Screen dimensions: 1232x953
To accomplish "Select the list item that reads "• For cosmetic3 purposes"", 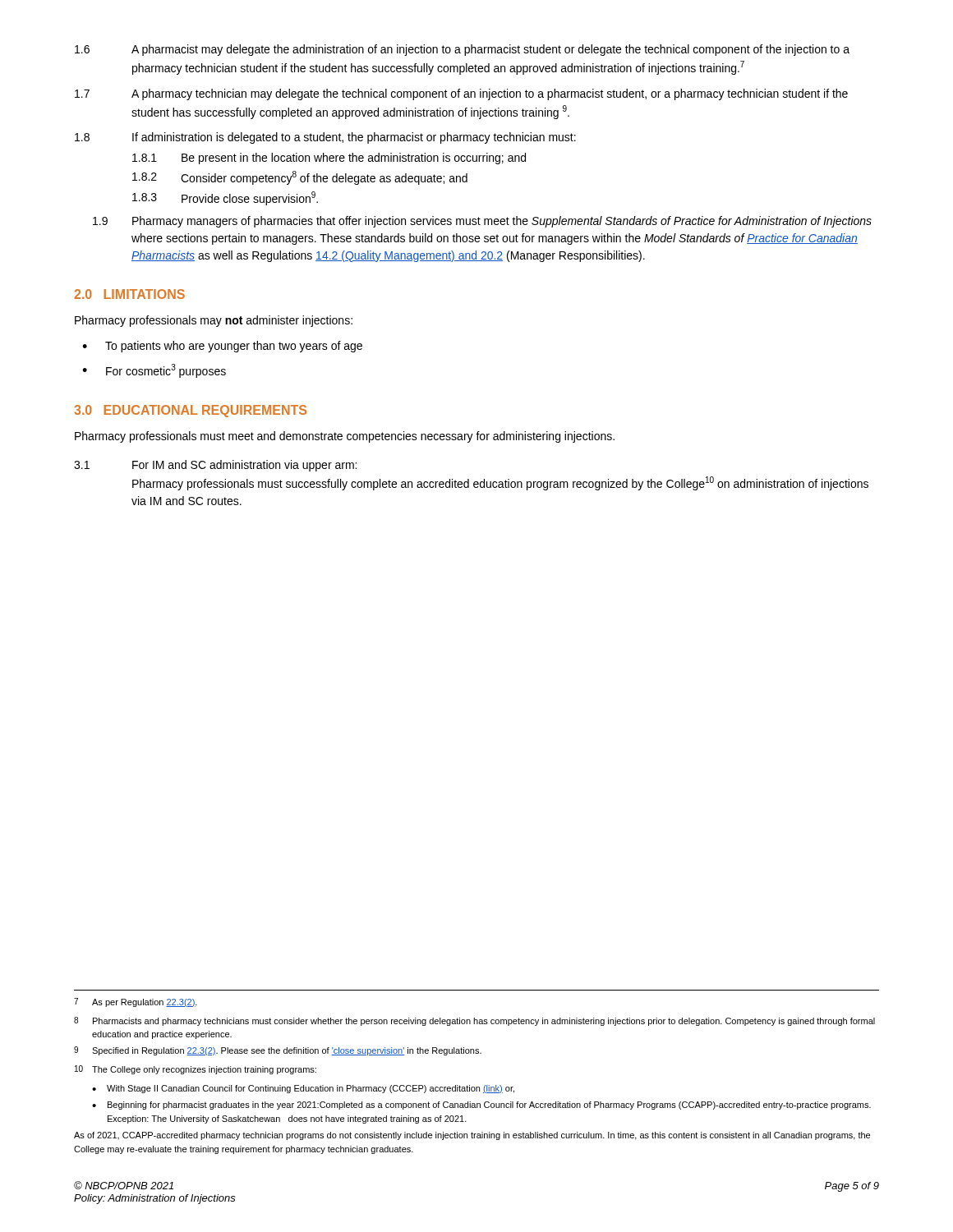I will (154, 371).
